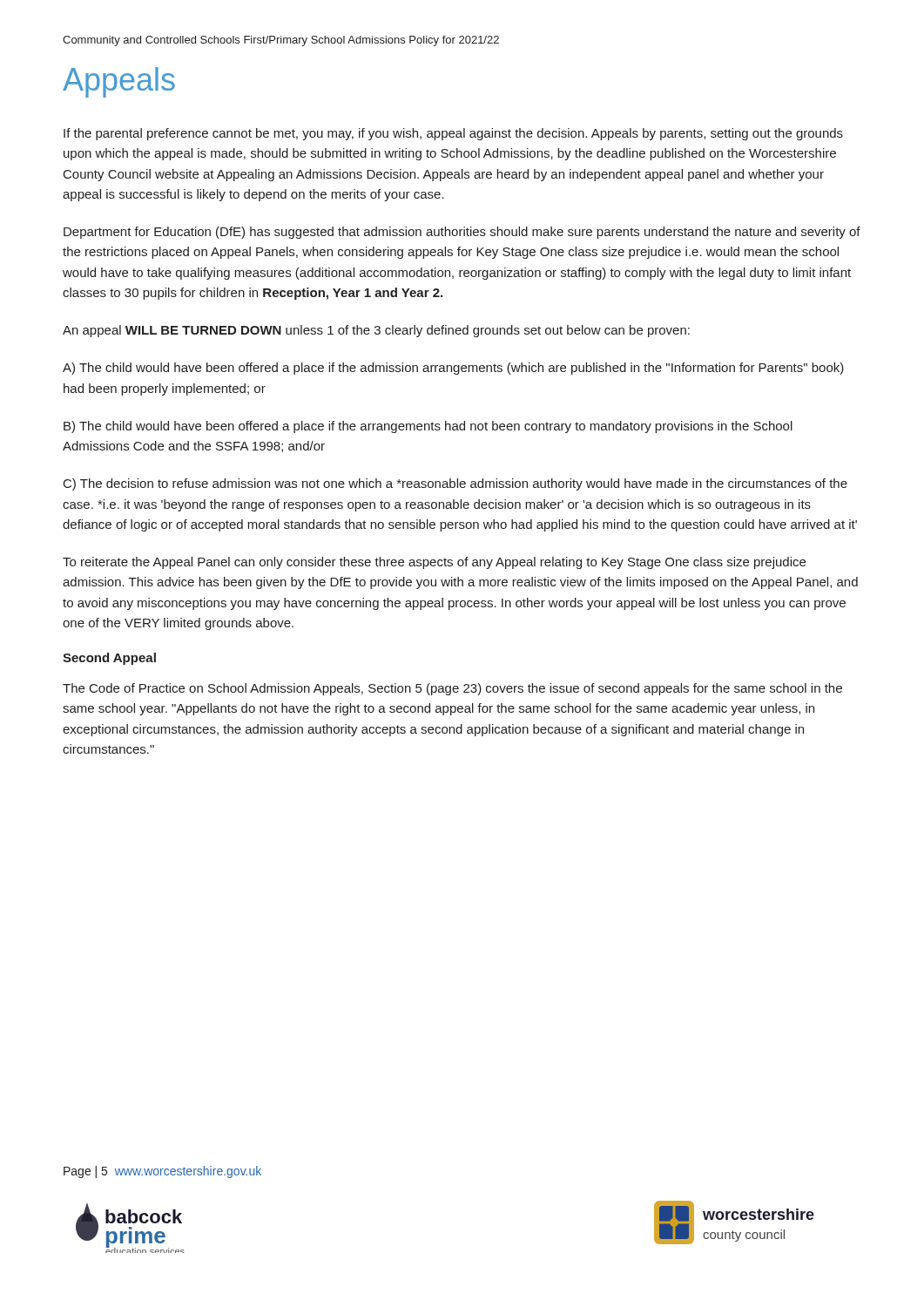Locate the block starting "An appeal WILL BE"

[462, 330]
